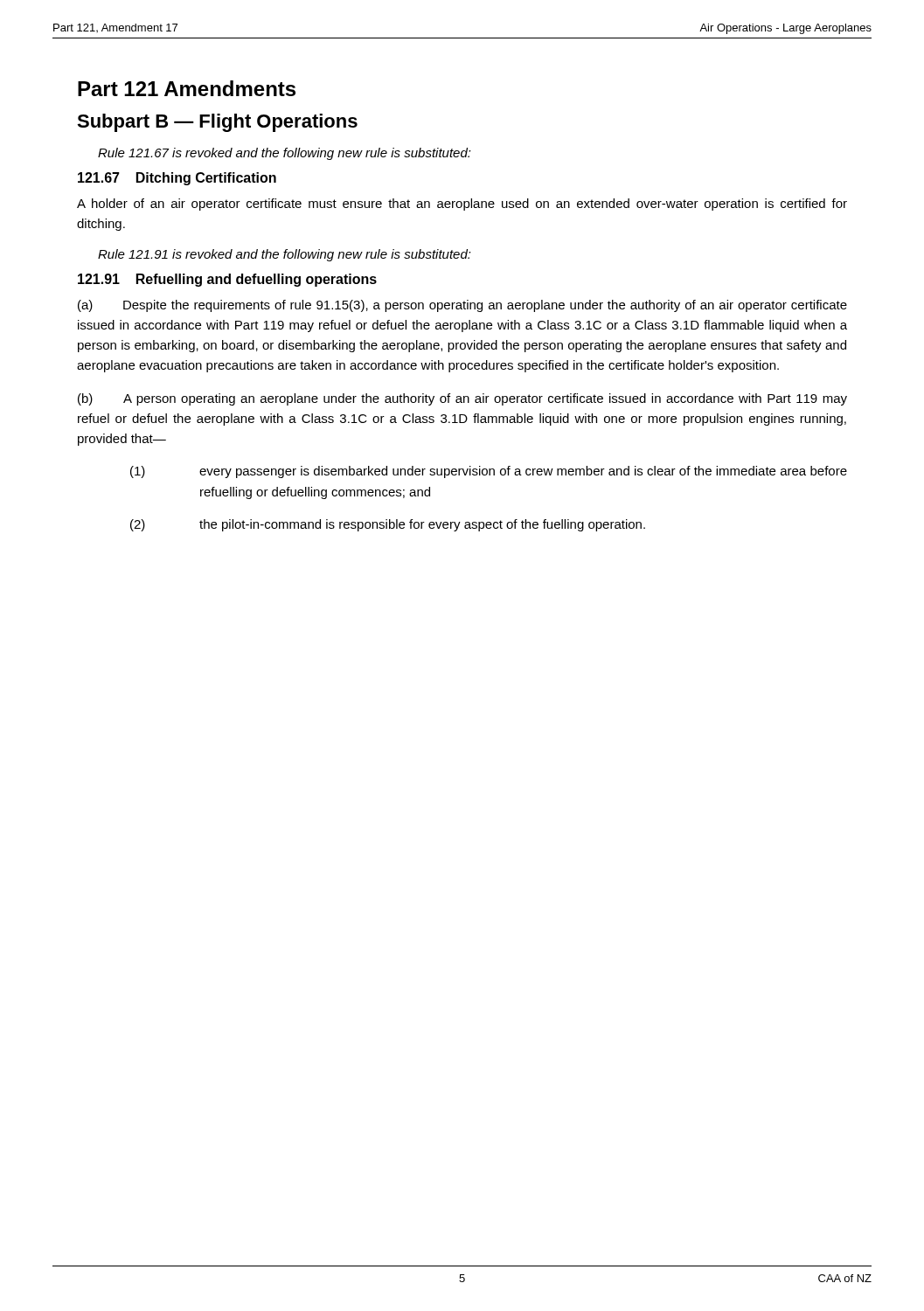This screenshot has width=924, height=1311.
Task: Select the title containing "Part 121 Amendments"
Action: click(187, 89)
